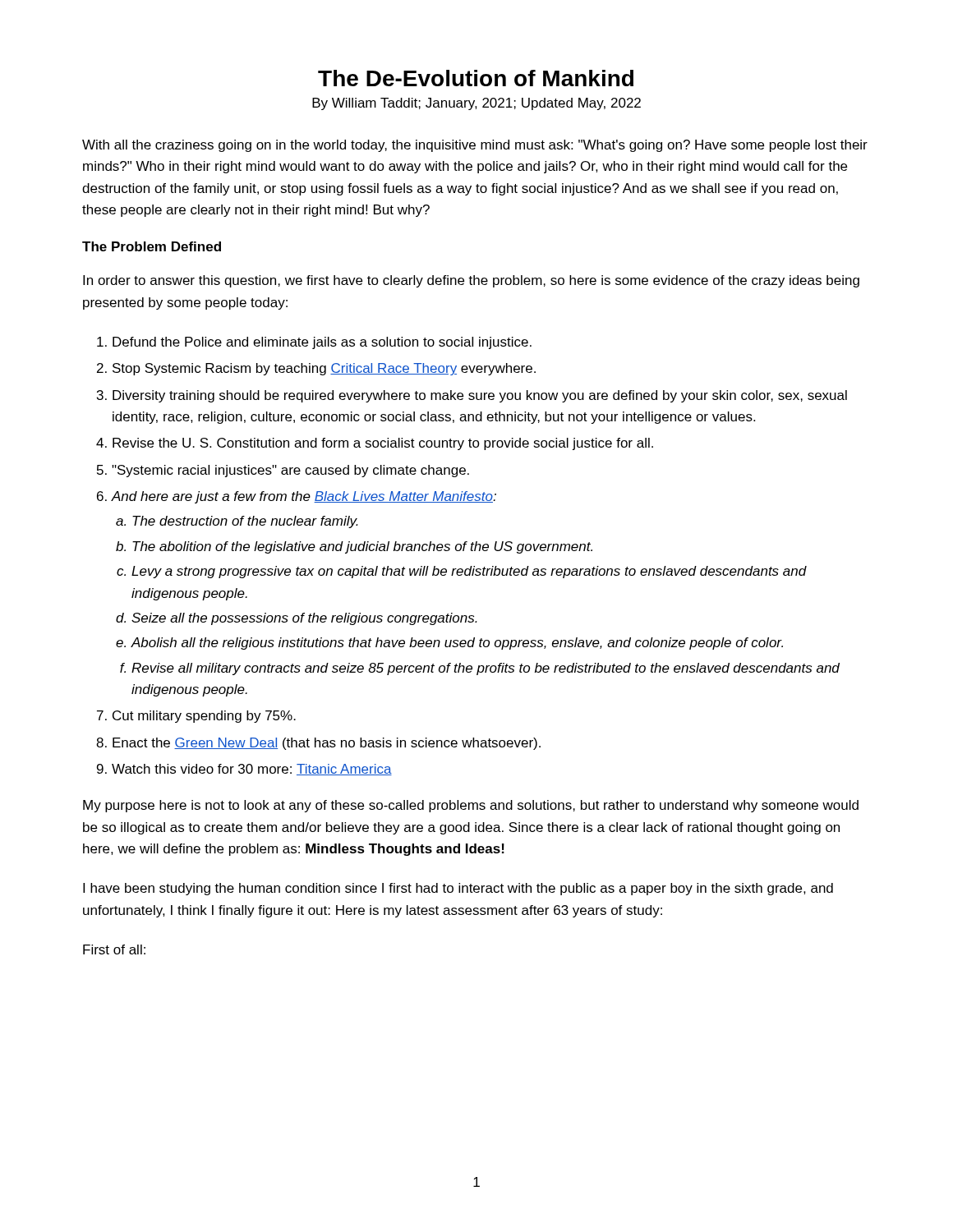Find the block on this page that starts "Revise the U. S. Constitution"
The height and width of the screenshot is (1232, 953).
tap(383, 443)
